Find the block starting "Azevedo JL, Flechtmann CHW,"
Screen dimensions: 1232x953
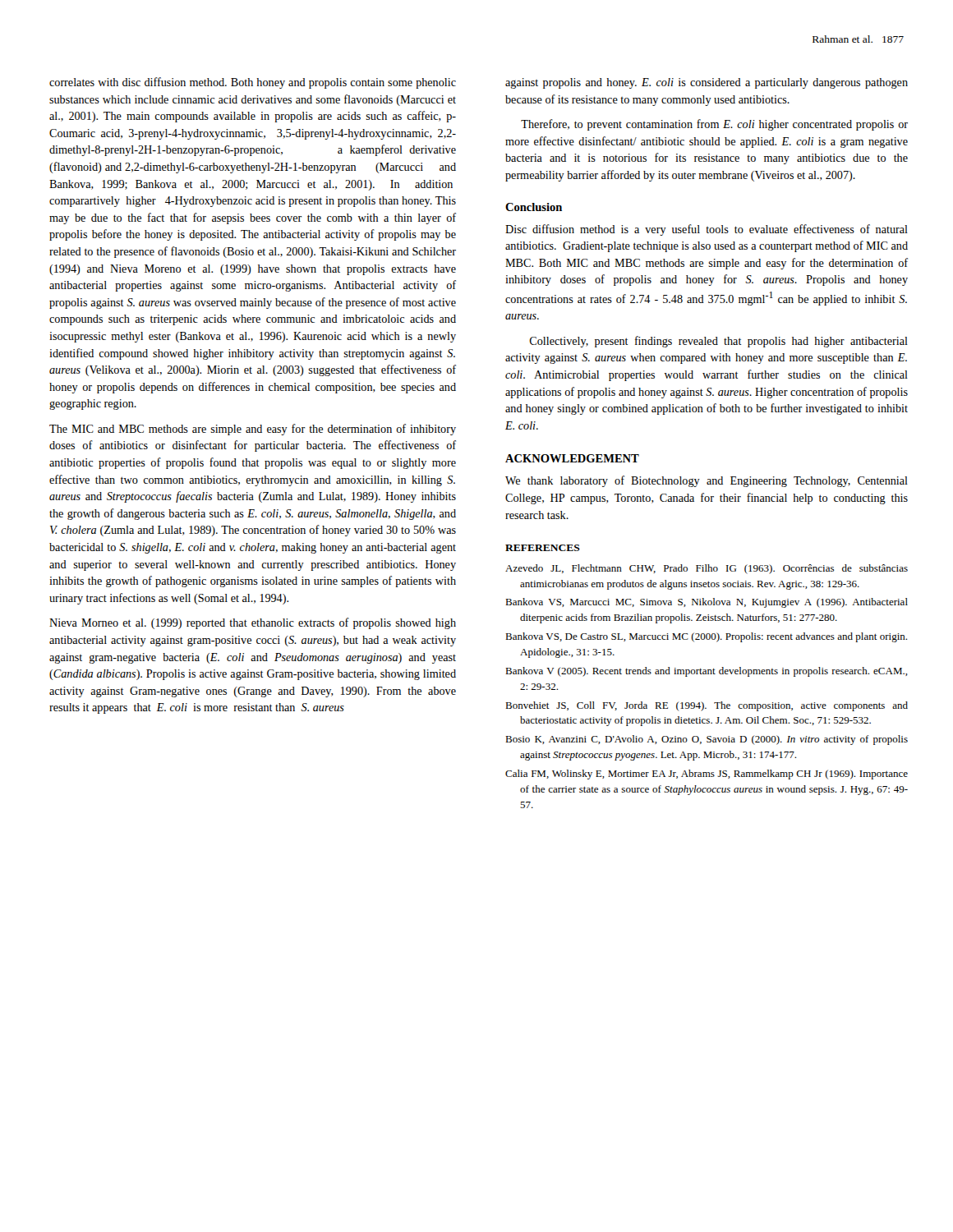tap(707, 576)
